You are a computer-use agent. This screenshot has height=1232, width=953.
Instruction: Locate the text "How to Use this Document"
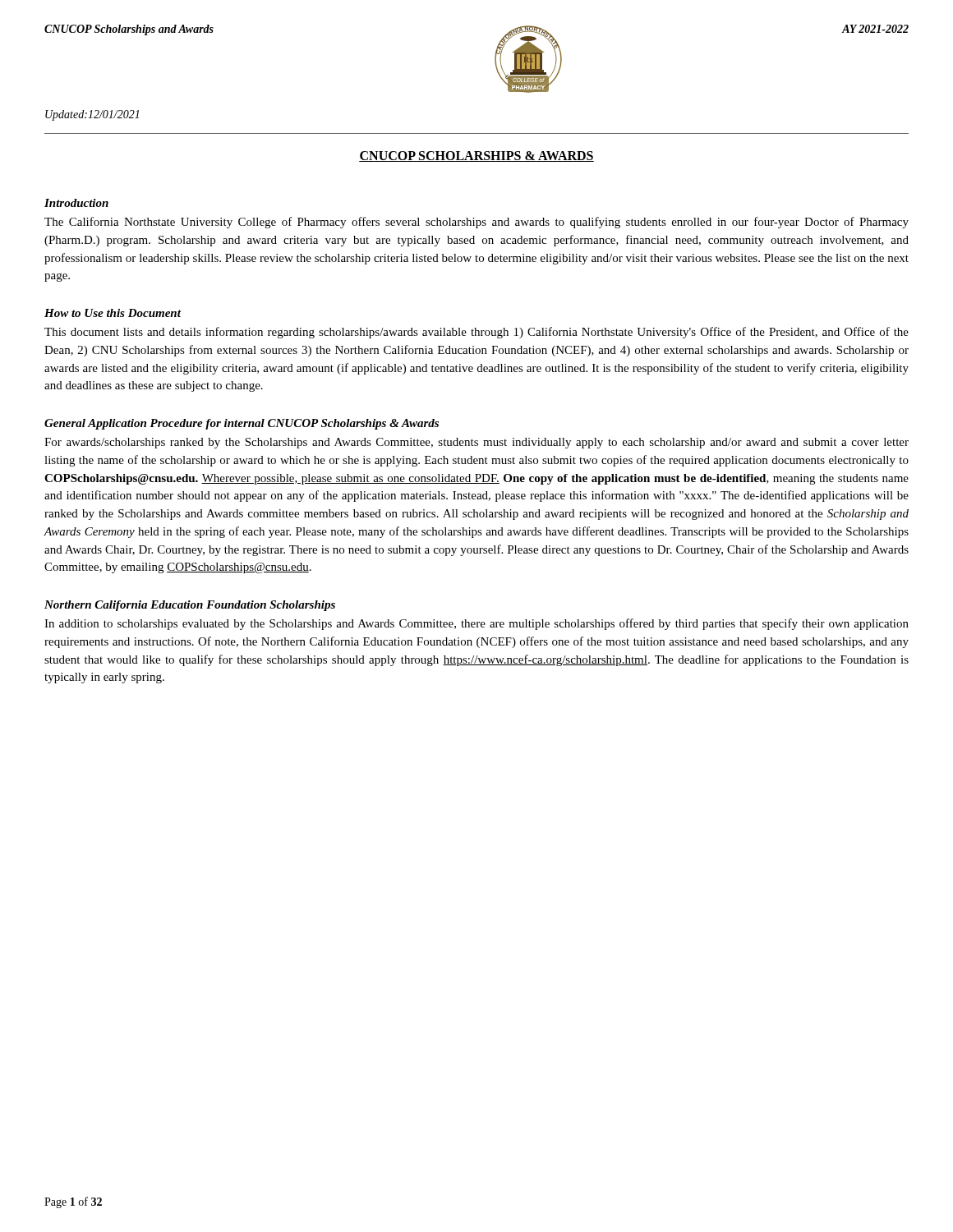click(x=113, y=313)
